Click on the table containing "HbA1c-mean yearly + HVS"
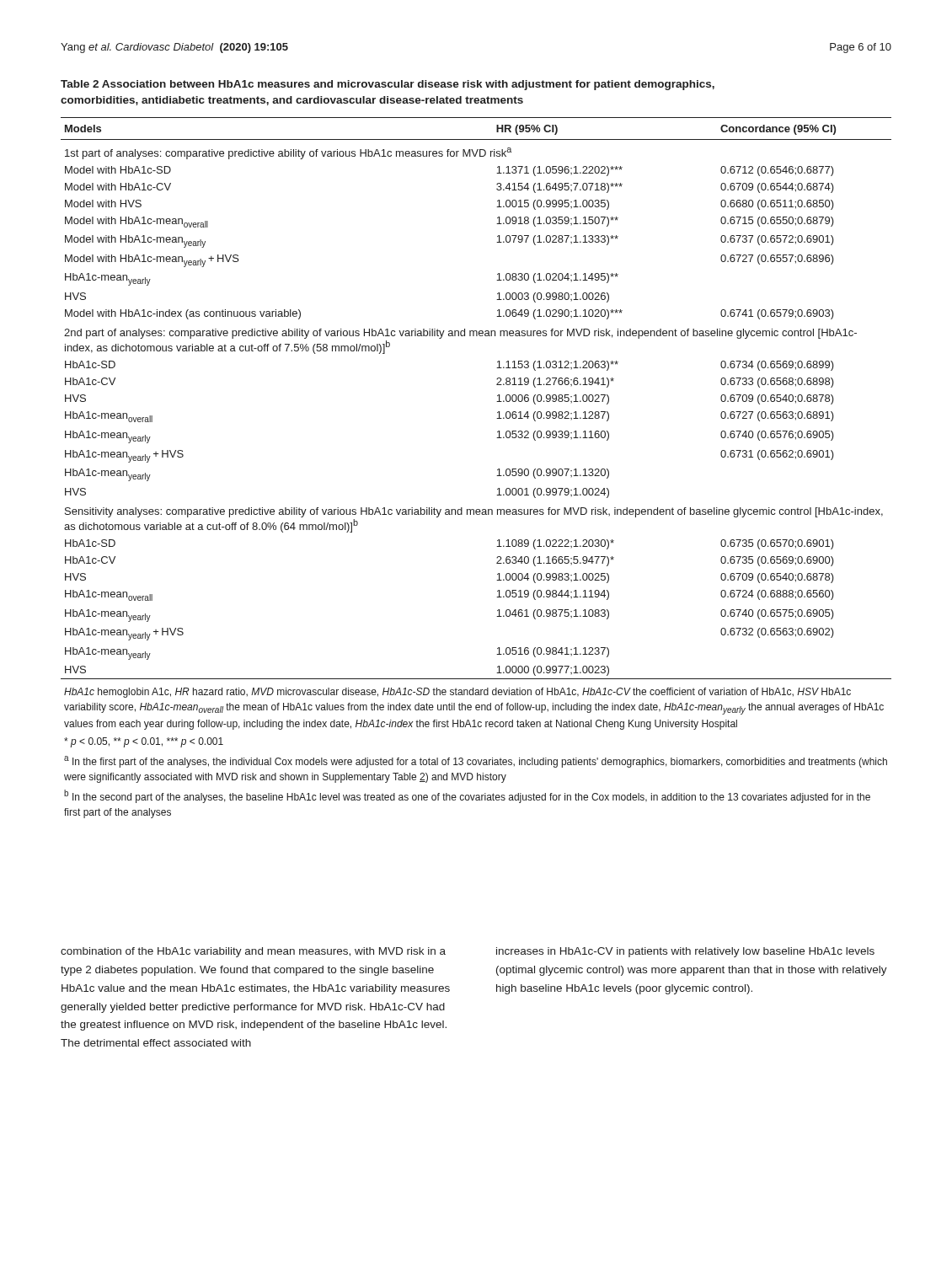 476,469
